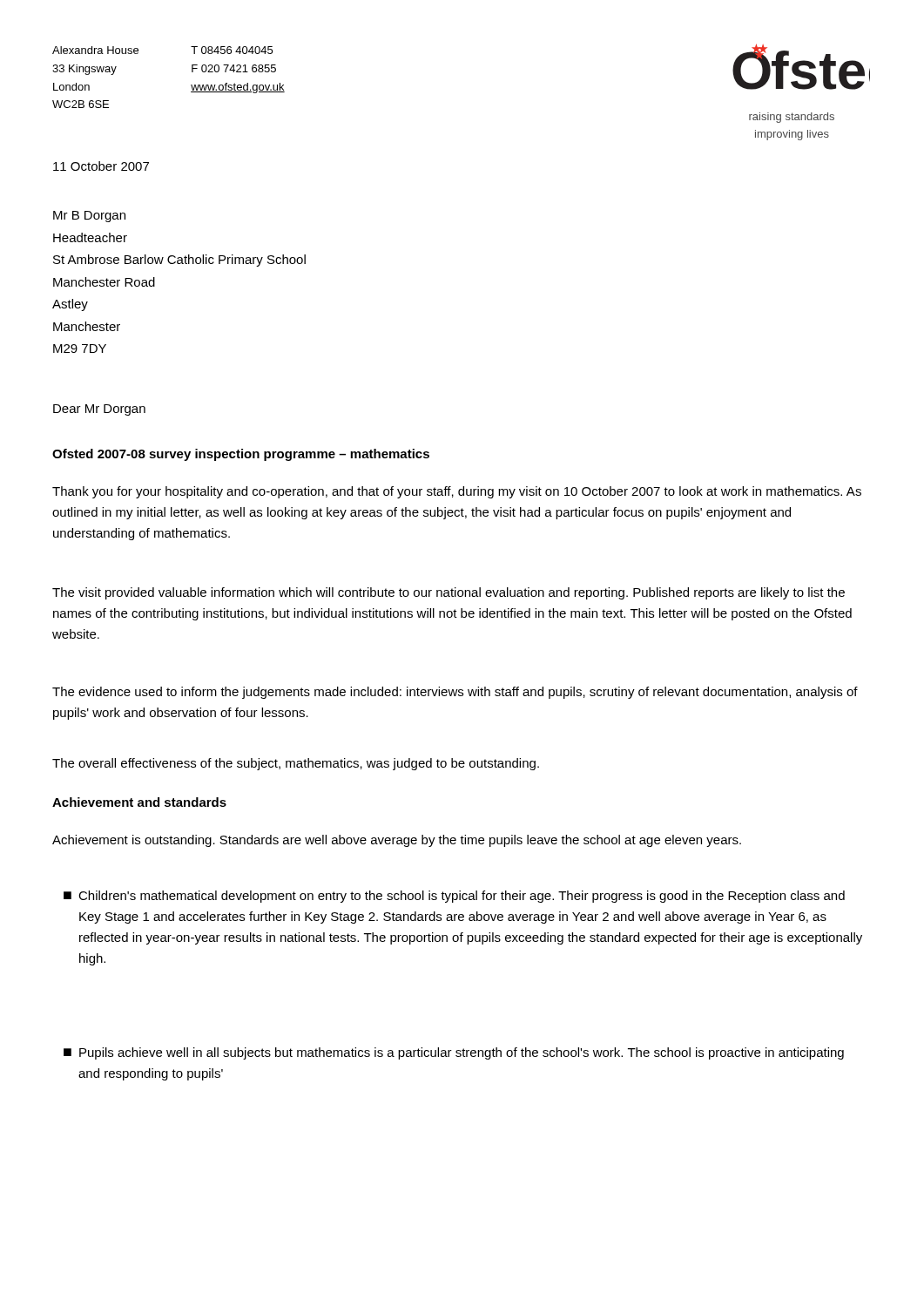
Task: Find the text with the text "11 October 2007"
Action: (x=101, y=166)
